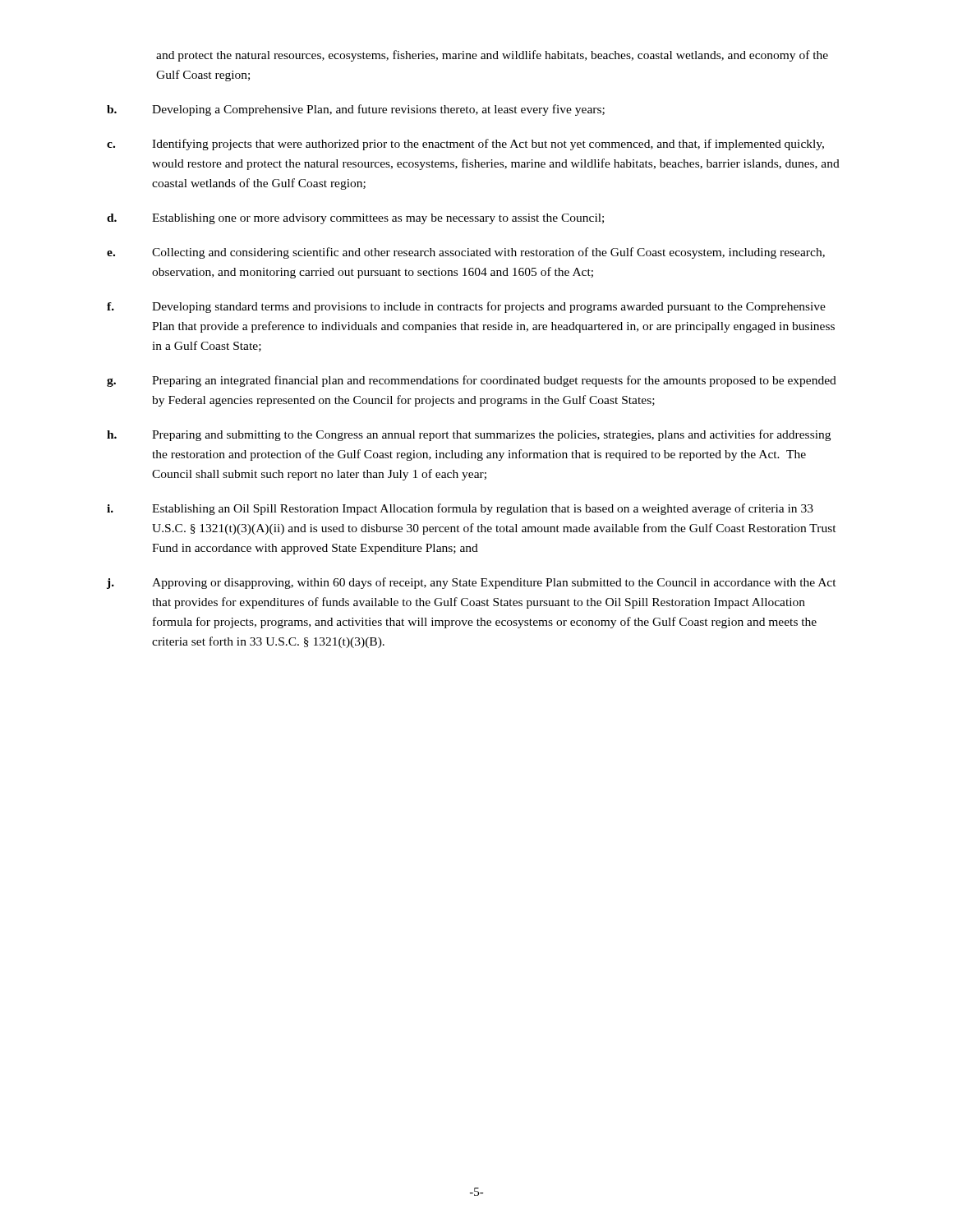Click on the text block starting "b. Developing a Comprehensive Plan, and"
953x1232 pixels.
coord(476,109)
